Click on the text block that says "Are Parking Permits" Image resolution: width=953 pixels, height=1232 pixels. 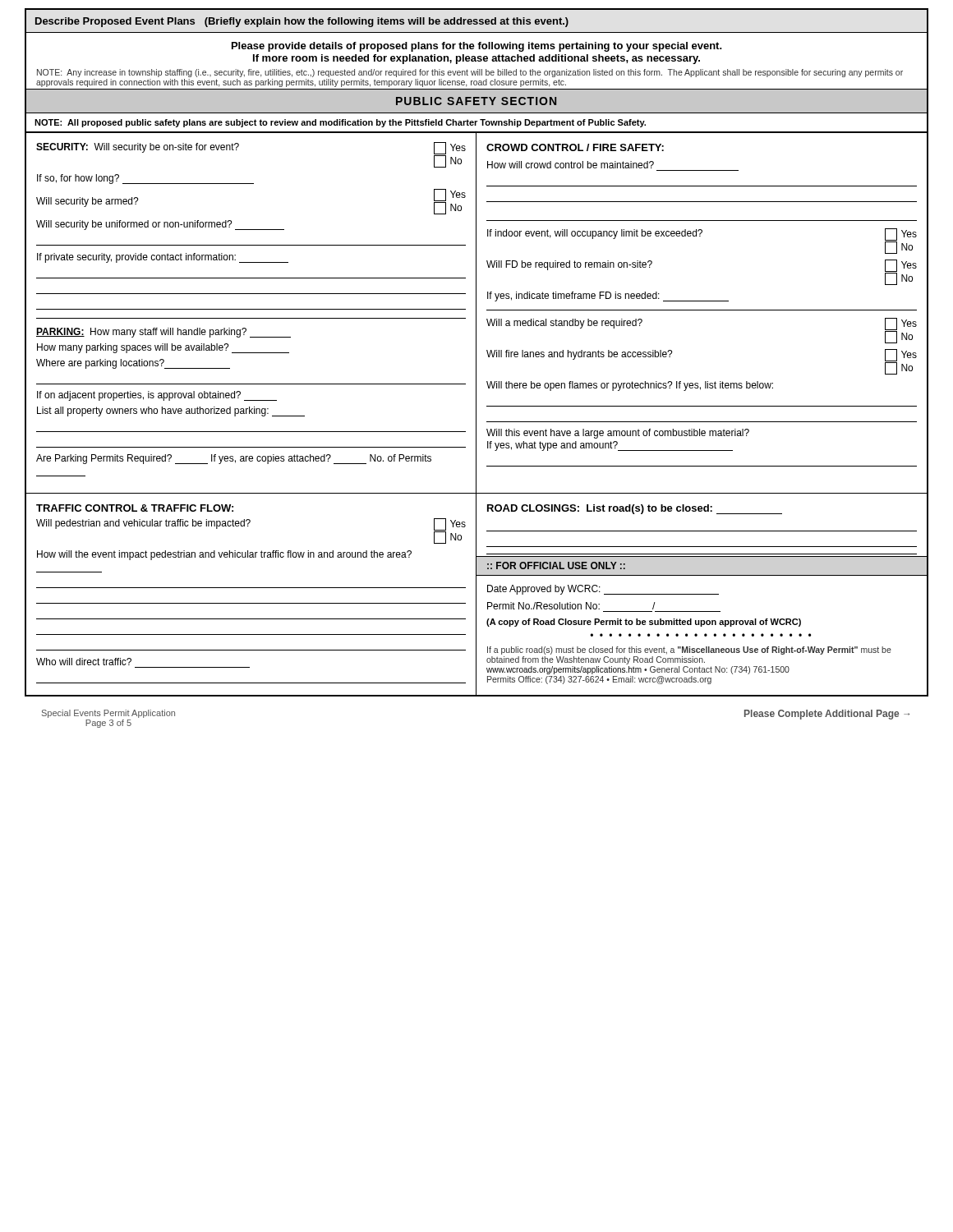pos(234,464)
